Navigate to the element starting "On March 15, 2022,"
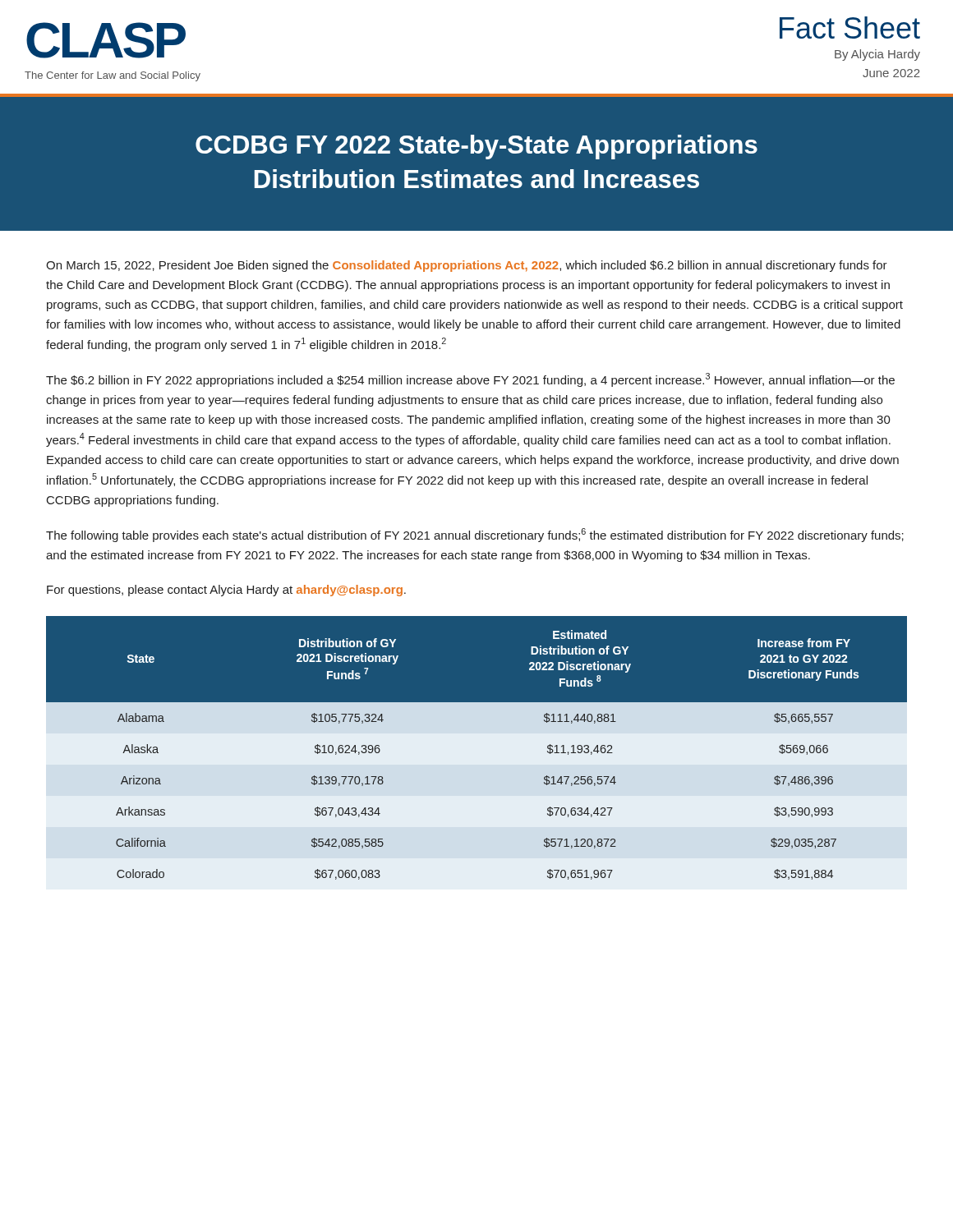Image resolution: width=953 pixels, height=1232 pixels. (x=474, y=305)
